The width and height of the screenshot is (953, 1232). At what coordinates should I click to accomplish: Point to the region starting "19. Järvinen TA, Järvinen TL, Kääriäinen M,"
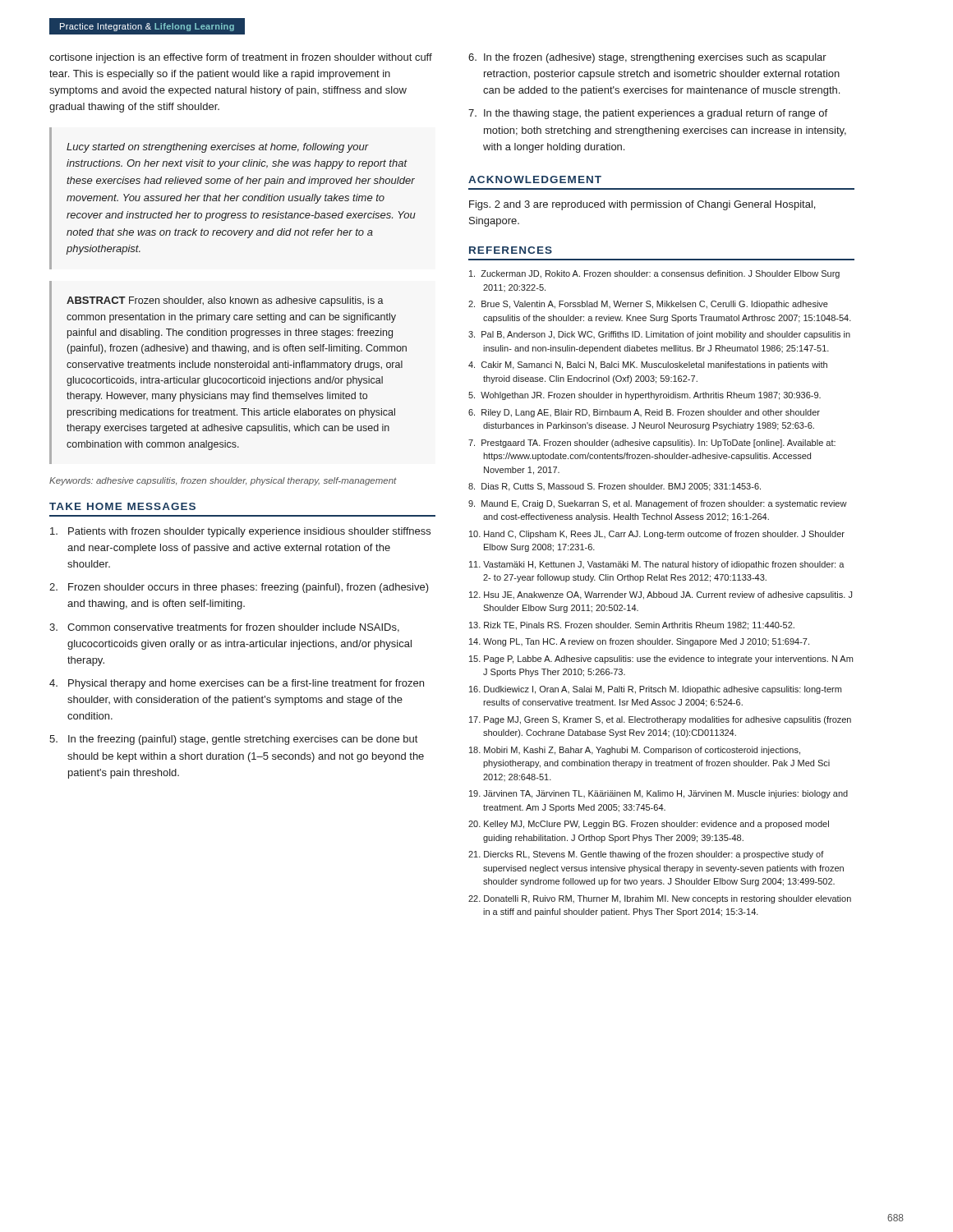(658, 800)
